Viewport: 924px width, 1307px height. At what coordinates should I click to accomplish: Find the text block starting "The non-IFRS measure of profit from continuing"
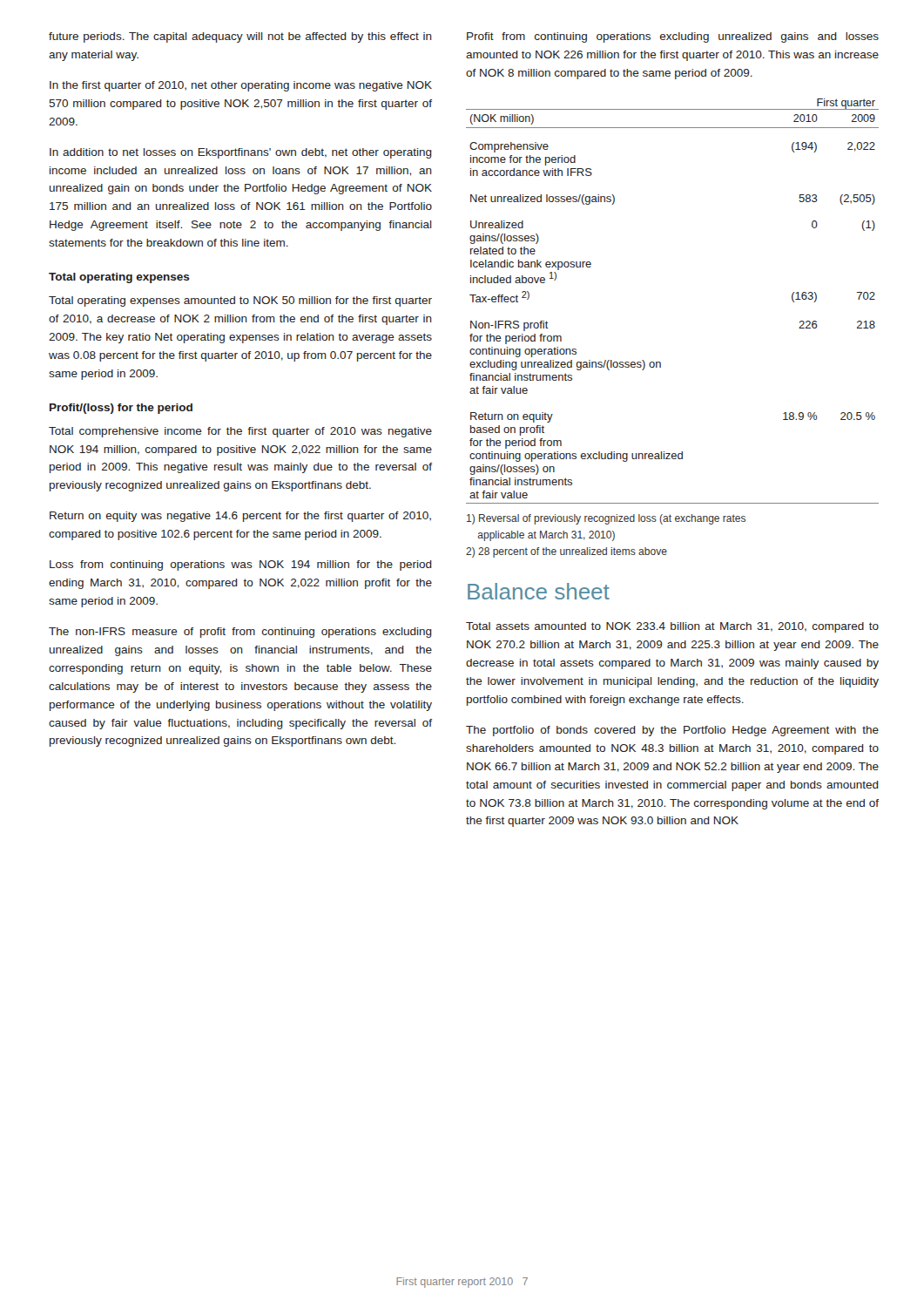click(x=240, y=687)
